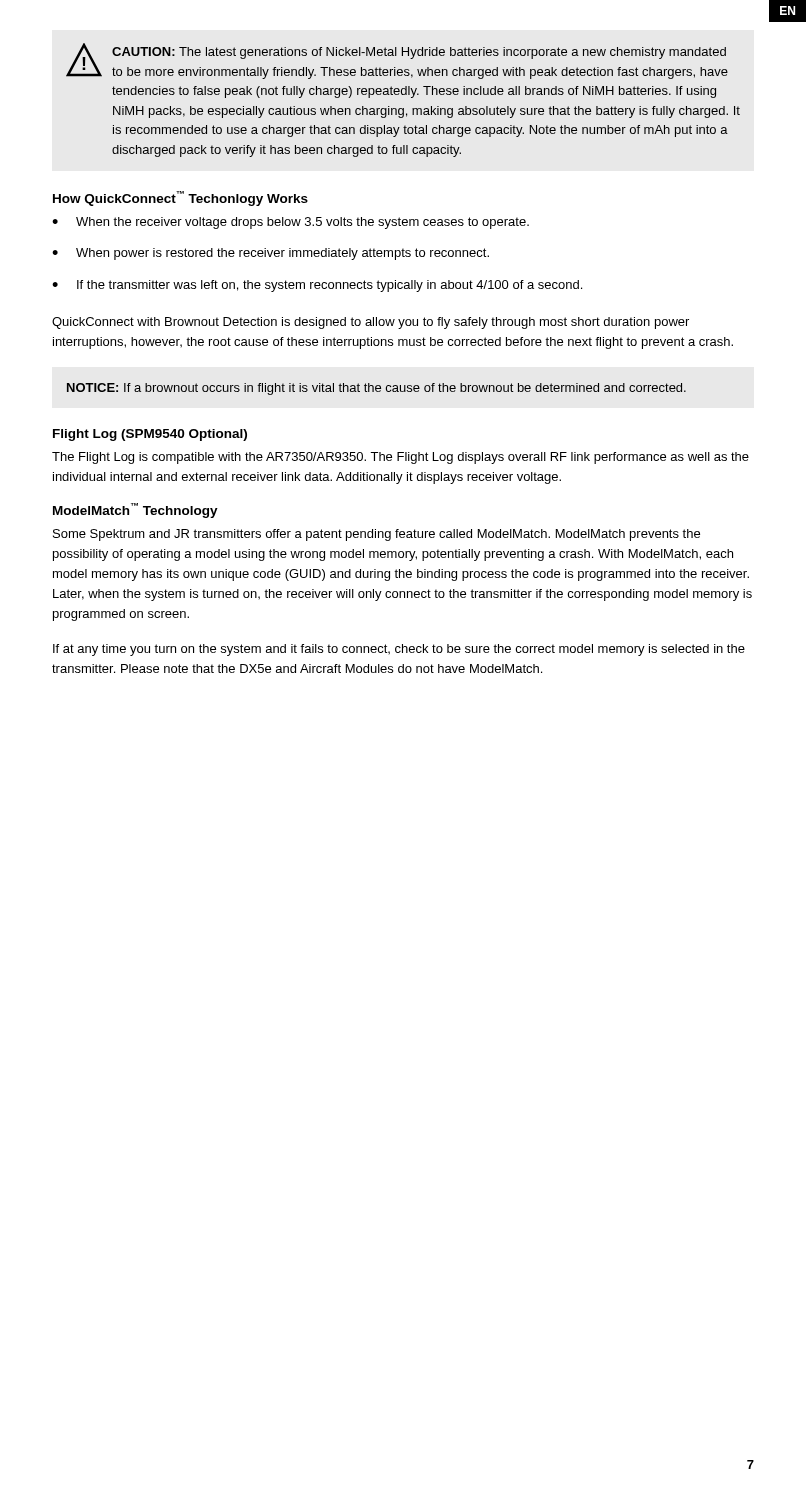Find the text starting "• When power is restored the receiver immediately"

point(271,254)
